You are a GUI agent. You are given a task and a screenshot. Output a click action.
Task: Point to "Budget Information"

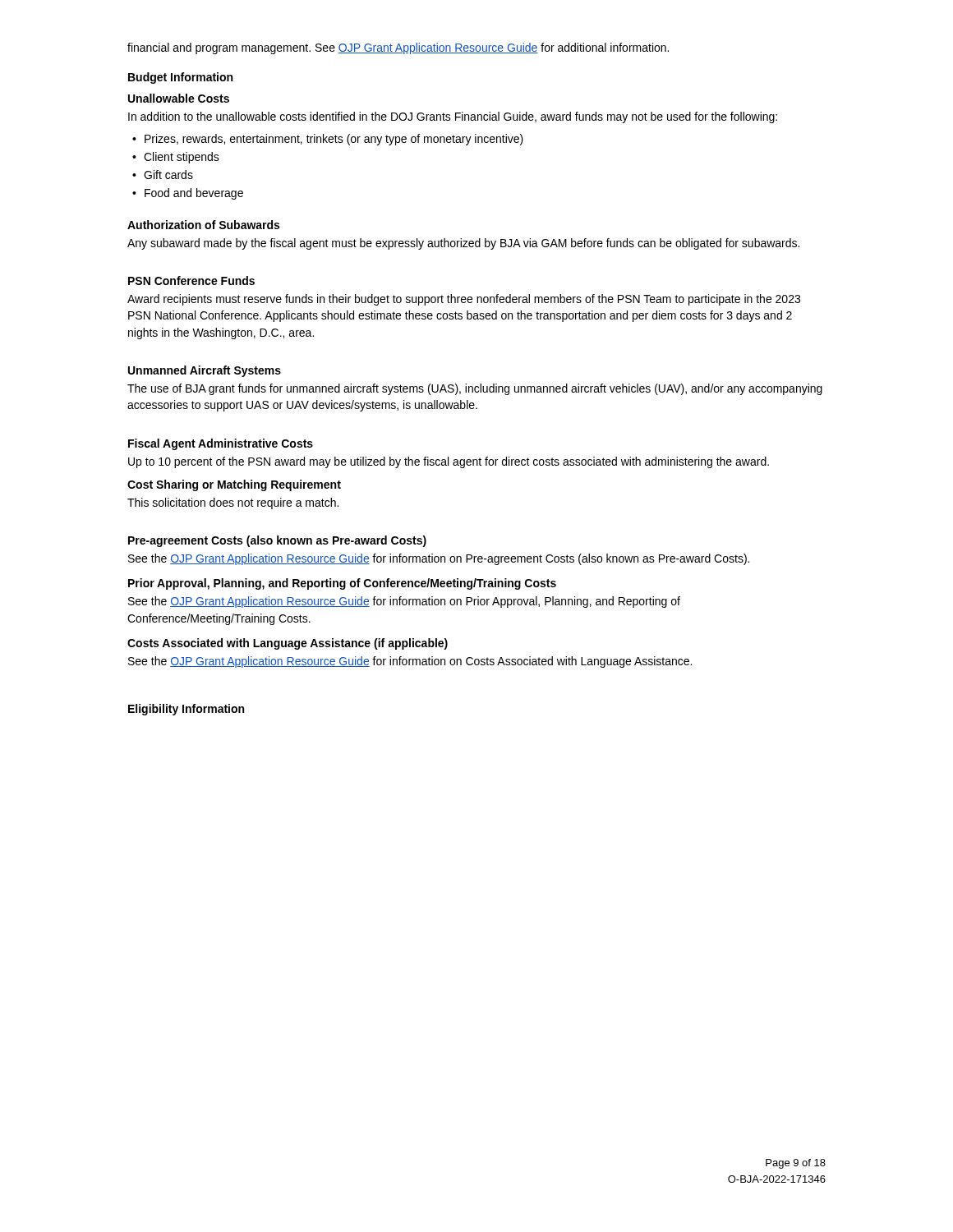click(180, 77)
